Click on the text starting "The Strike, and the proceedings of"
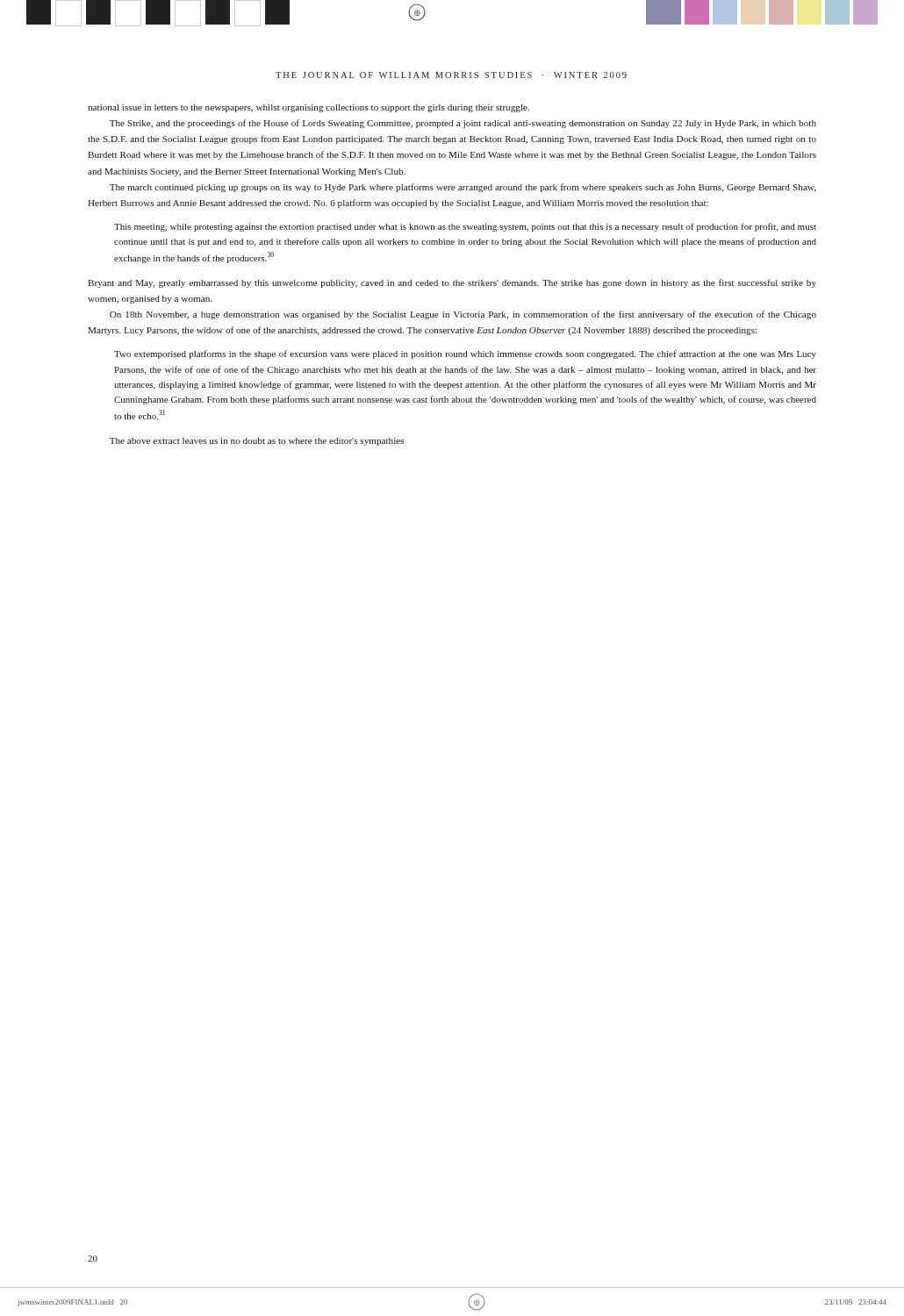The image size is (904, 1316). coord(452,147)
